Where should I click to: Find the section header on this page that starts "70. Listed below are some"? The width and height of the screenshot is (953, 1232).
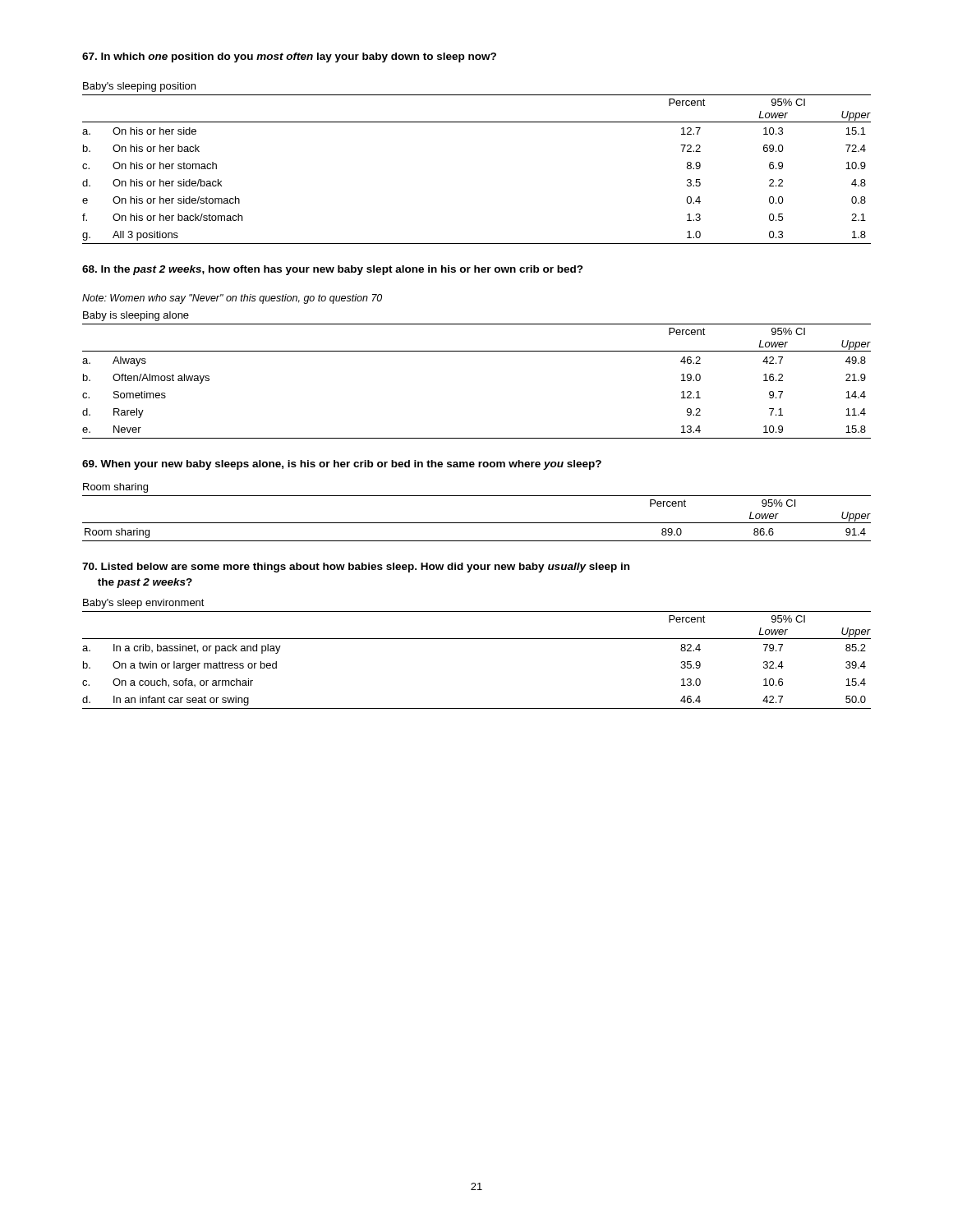pos(356,574)
